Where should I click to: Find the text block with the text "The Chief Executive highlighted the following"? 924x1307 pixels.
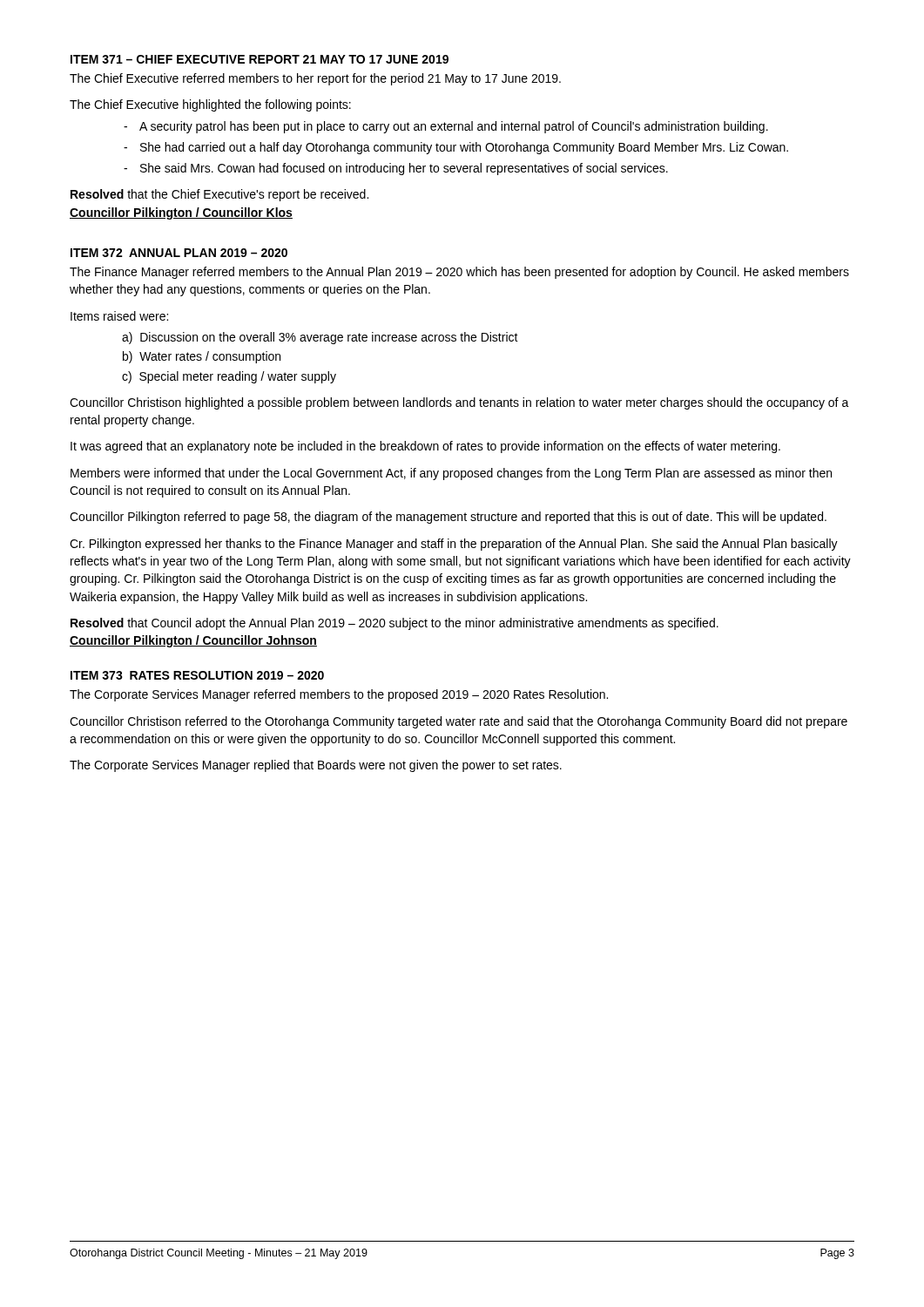click(x=211, y=105)
